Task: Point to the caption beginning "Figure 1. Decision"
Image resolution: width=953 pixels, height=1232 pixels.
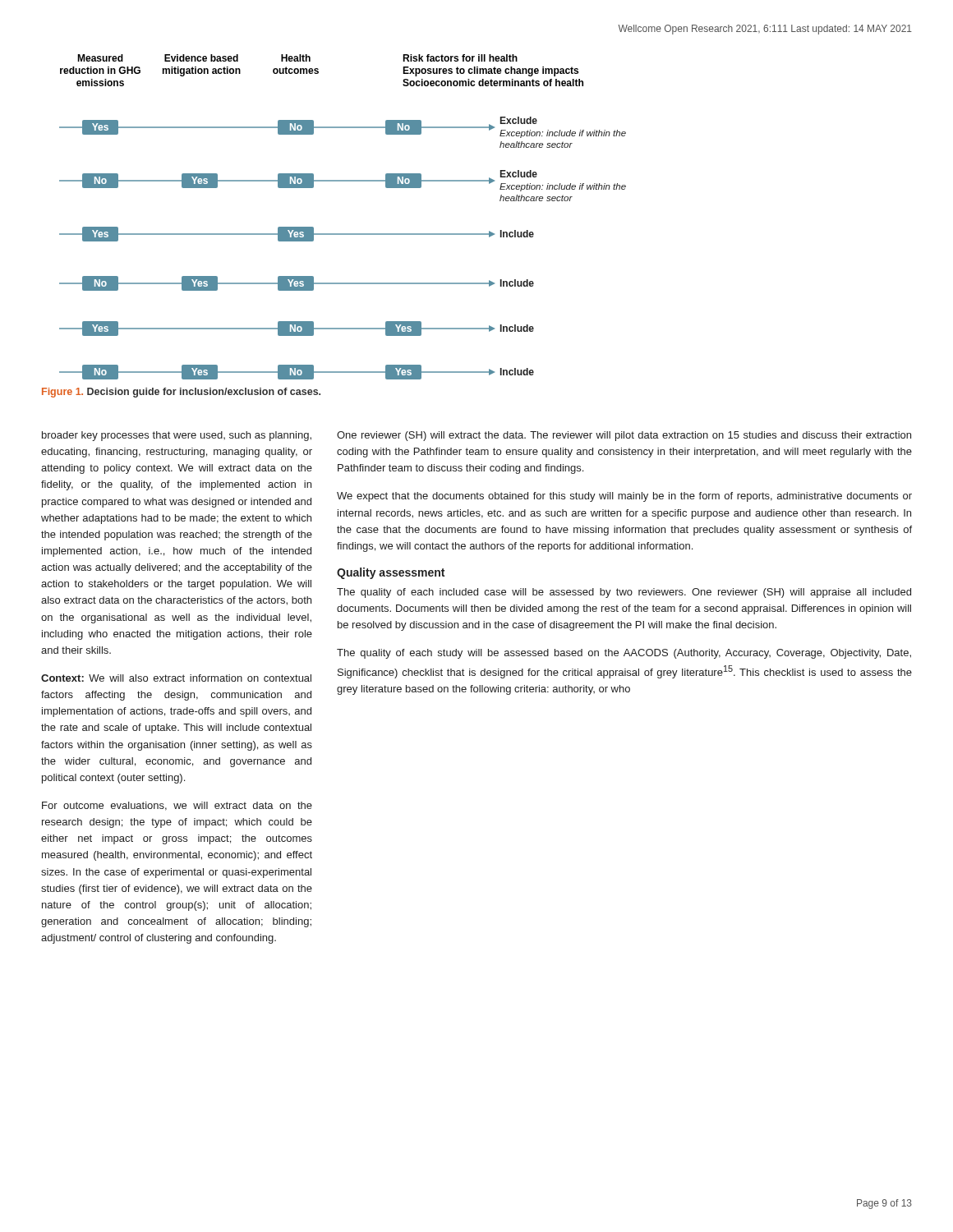Action: 181,392
